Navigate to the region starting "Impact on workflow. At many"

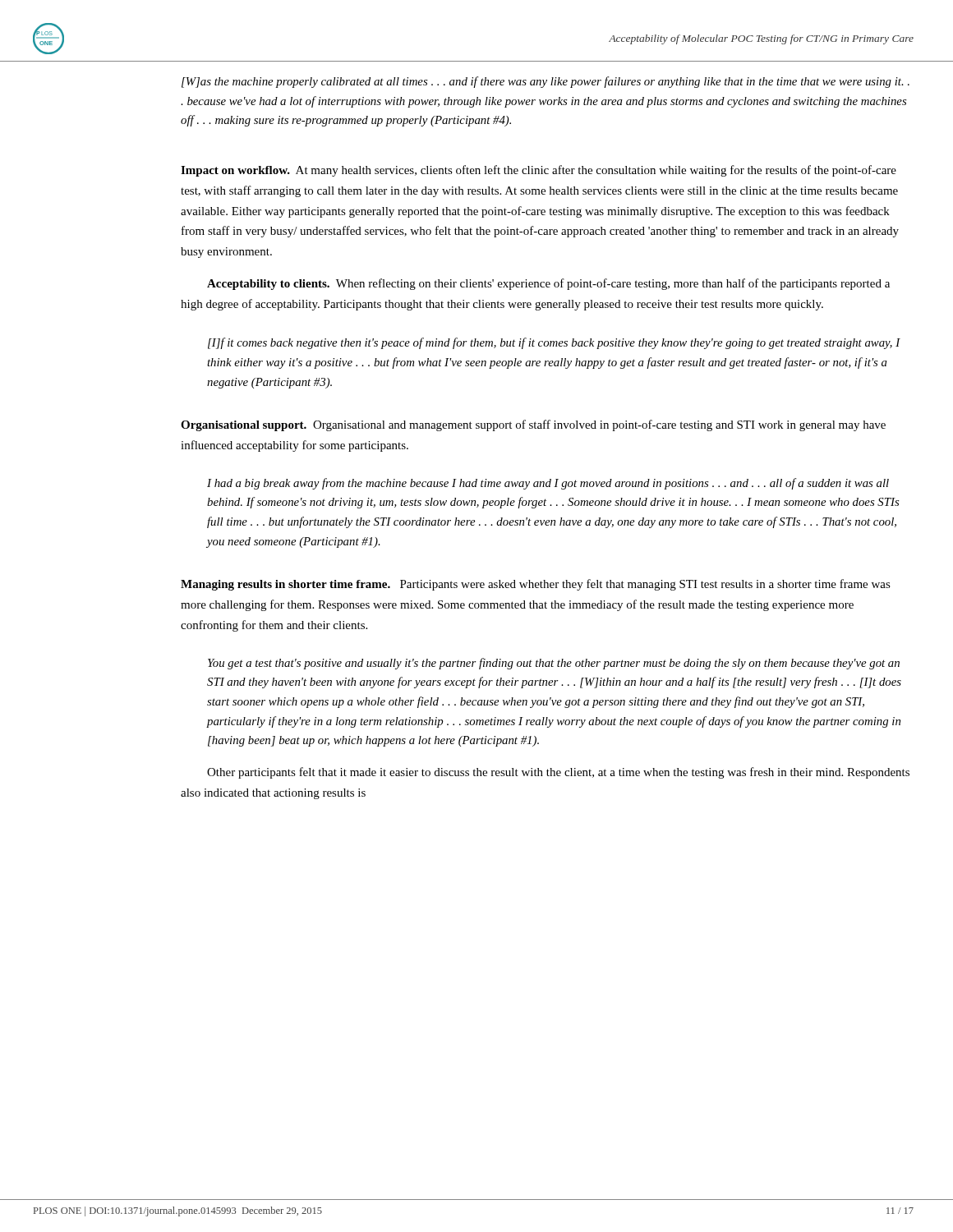(x=540, y=211)
